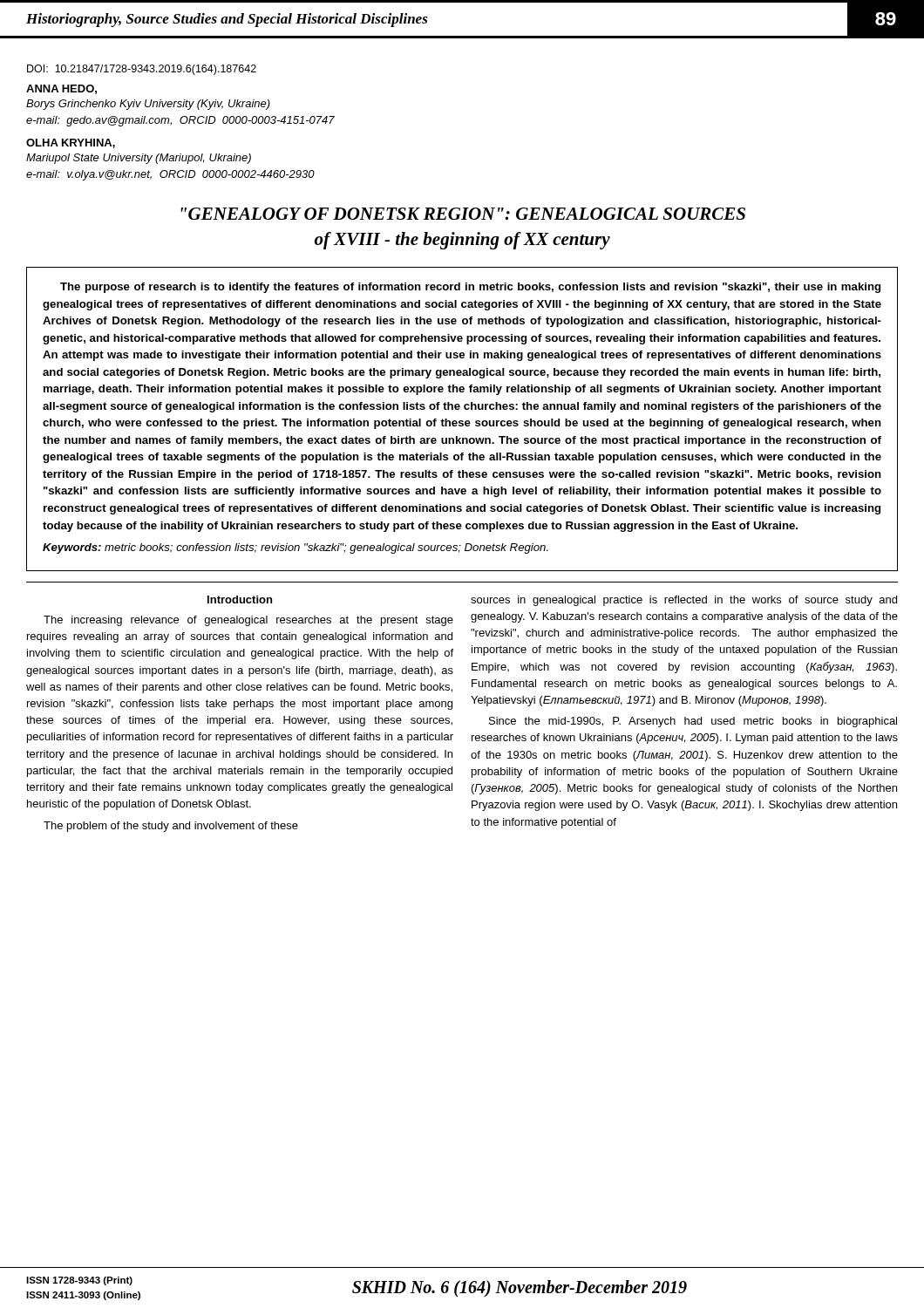Navigate to the region starting "The purpose of research is to identify the"

pyautogui.click(x=462, y=417)
